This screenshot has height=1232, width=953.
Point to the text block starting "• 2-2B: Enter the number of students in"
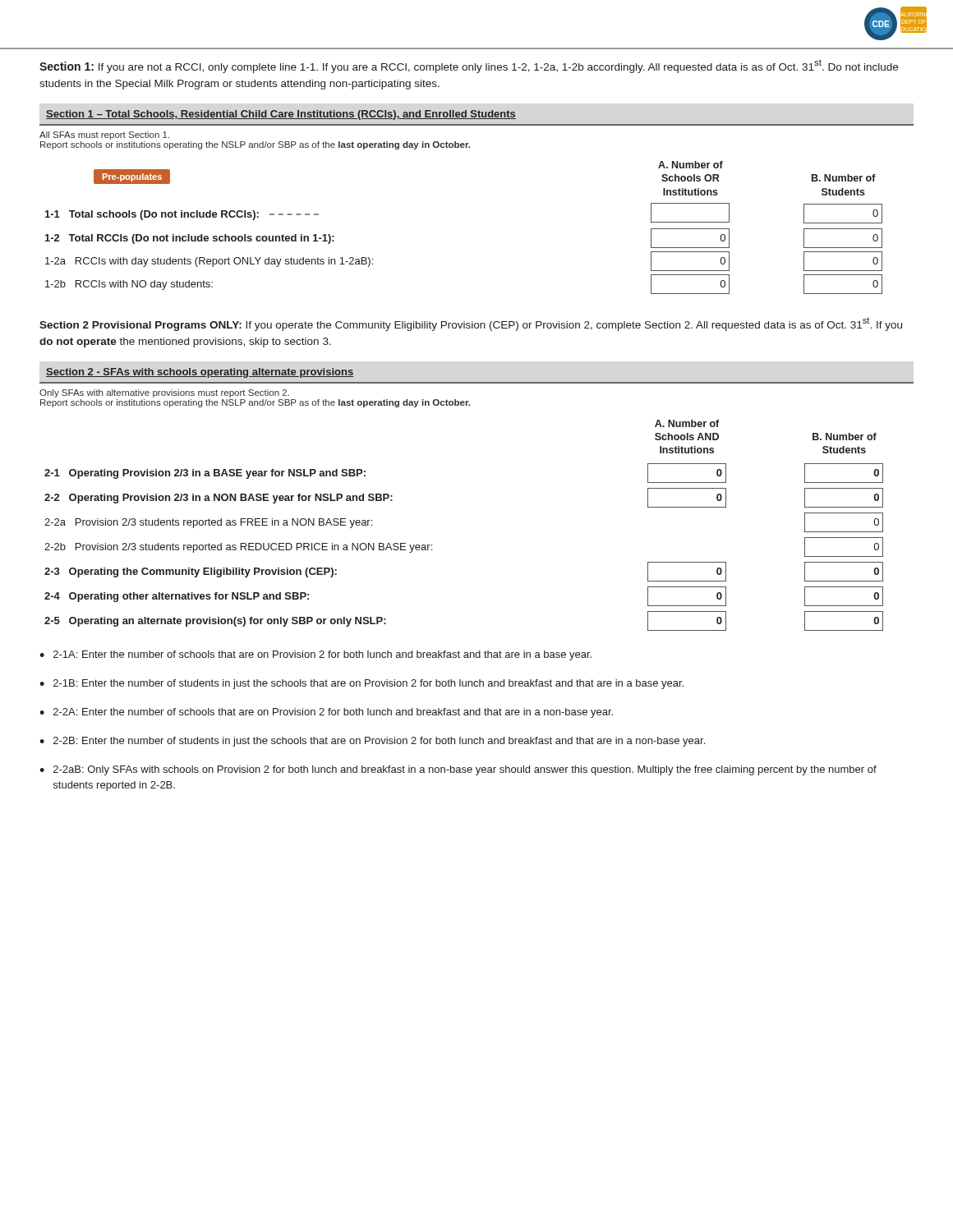(x=373, y=742)
